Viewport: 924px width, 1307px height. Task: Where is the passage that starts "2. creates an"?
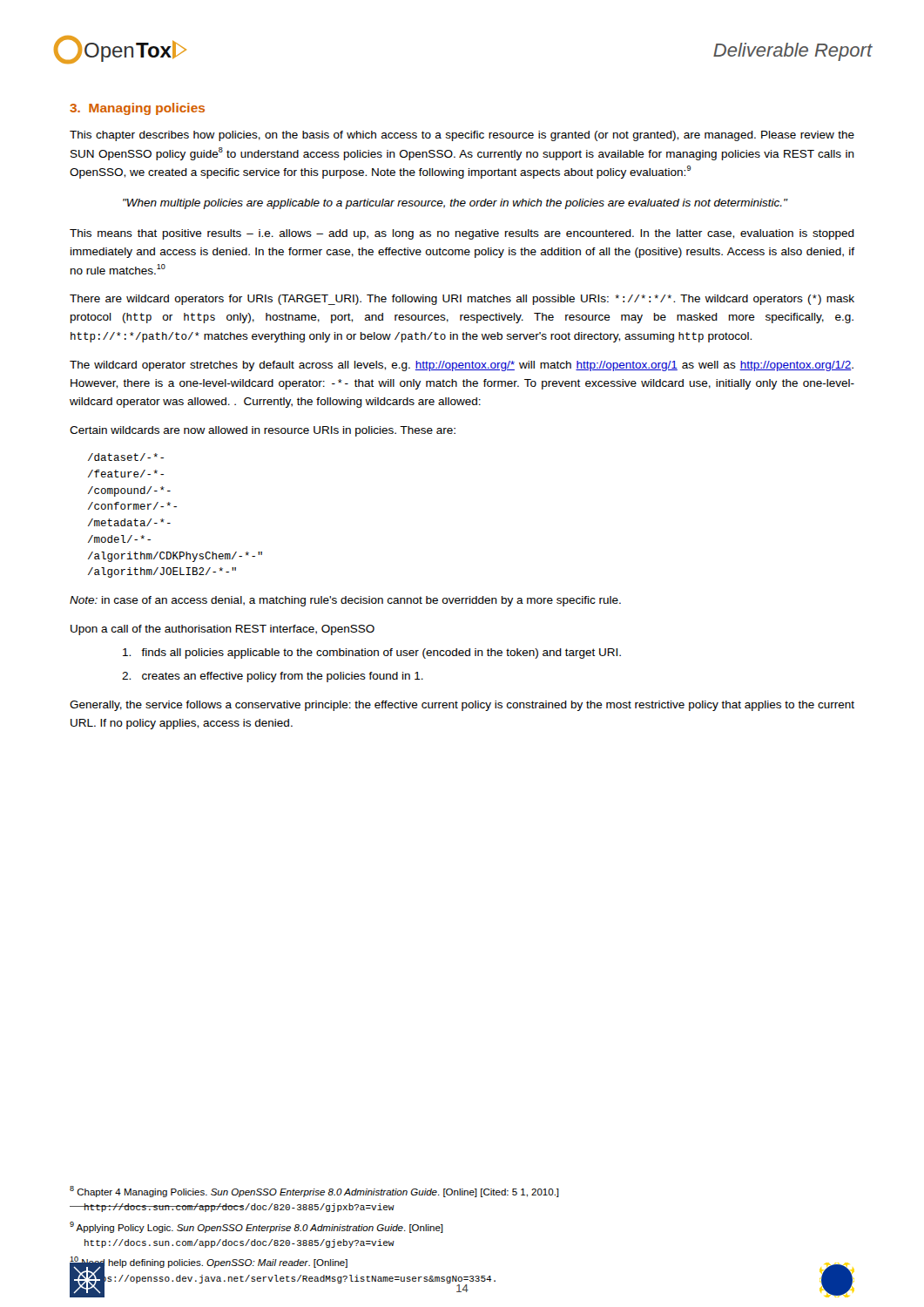pos(273,676)
